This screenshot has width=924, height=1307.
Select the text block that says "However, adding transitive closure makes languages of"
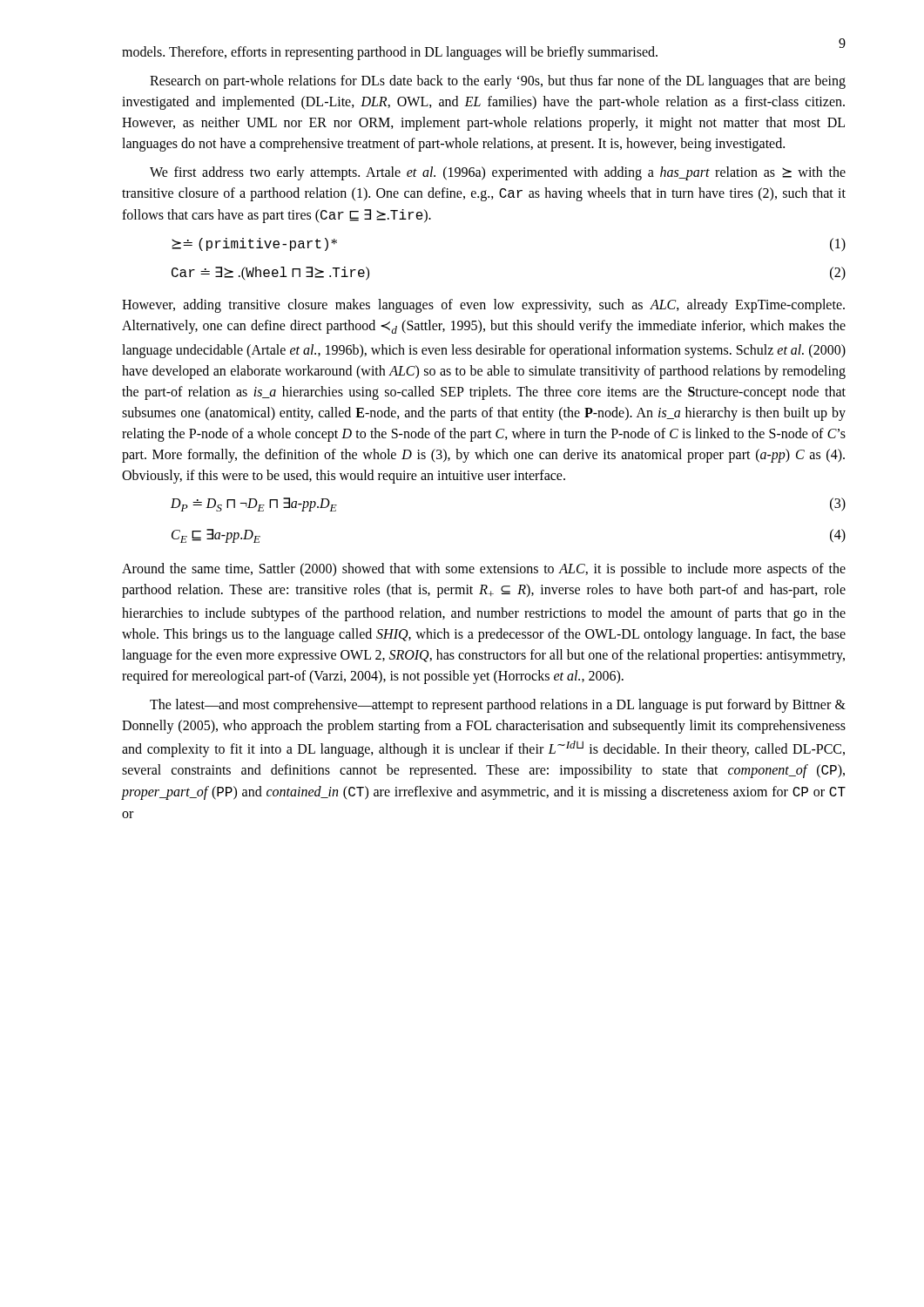click(484, 390)
